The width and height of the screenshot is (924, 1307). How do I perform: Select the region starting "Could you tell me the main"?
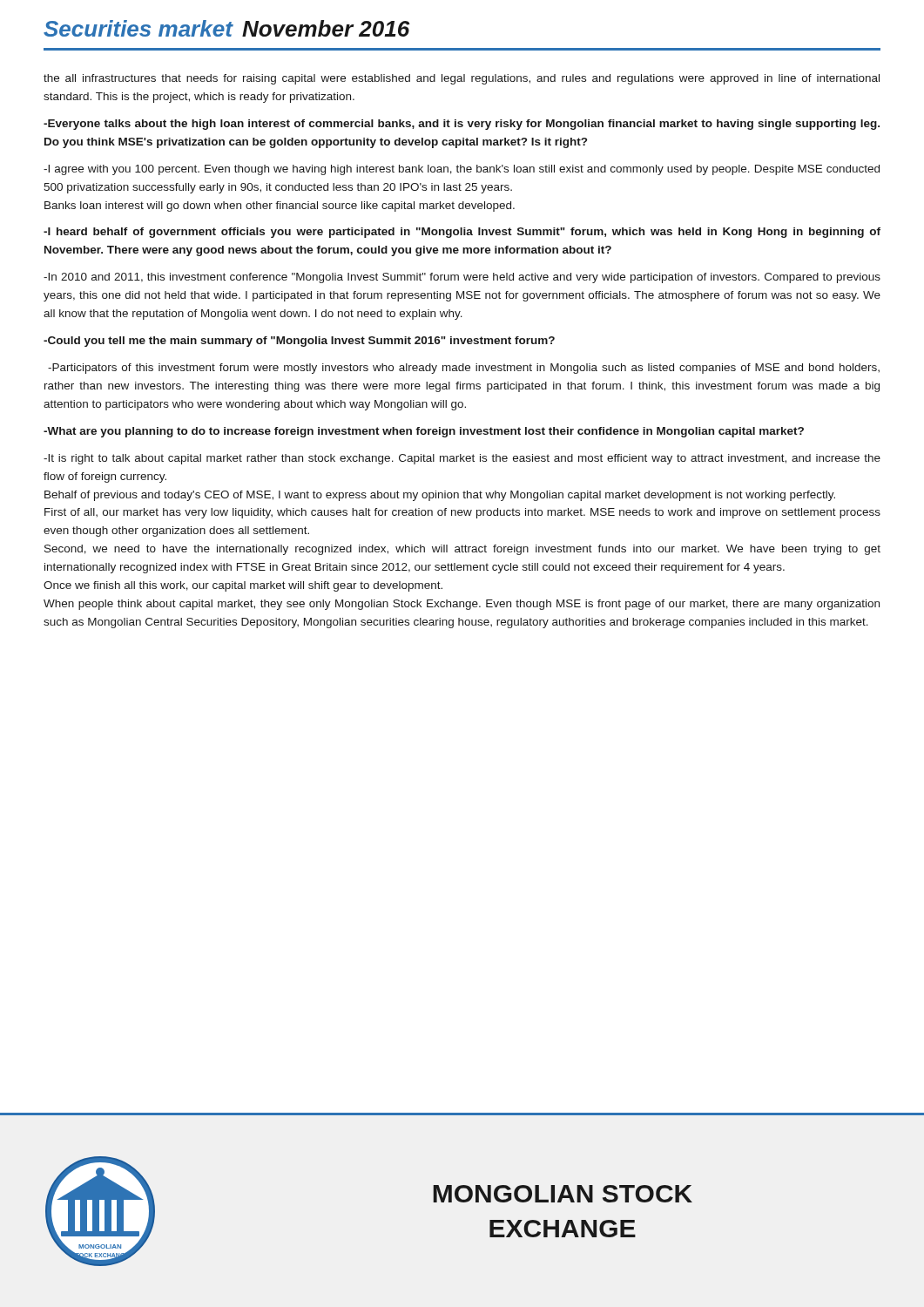click(299, 340)
